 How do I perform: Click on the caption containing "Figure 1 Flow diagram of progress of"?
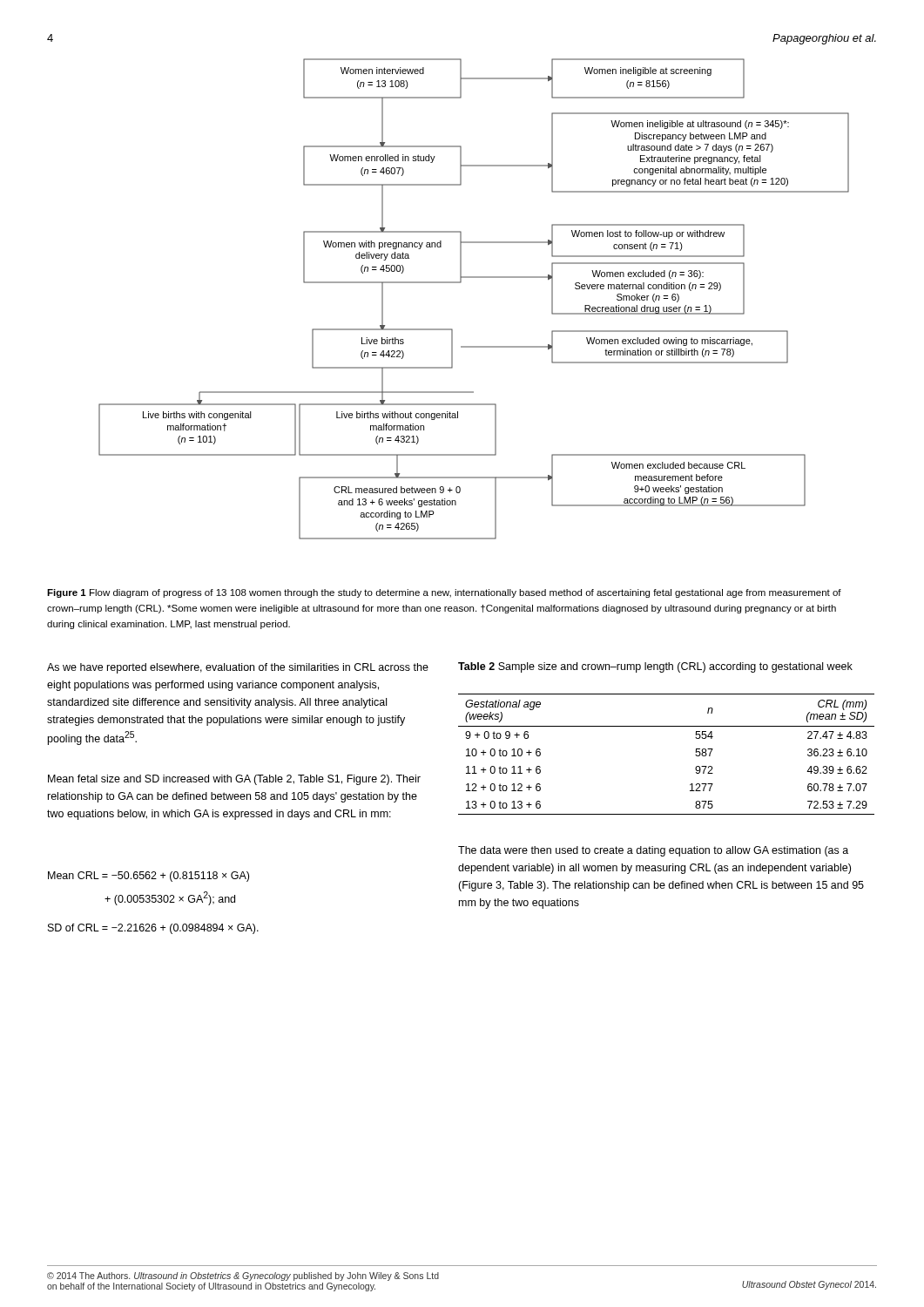(x=444, y=608)
